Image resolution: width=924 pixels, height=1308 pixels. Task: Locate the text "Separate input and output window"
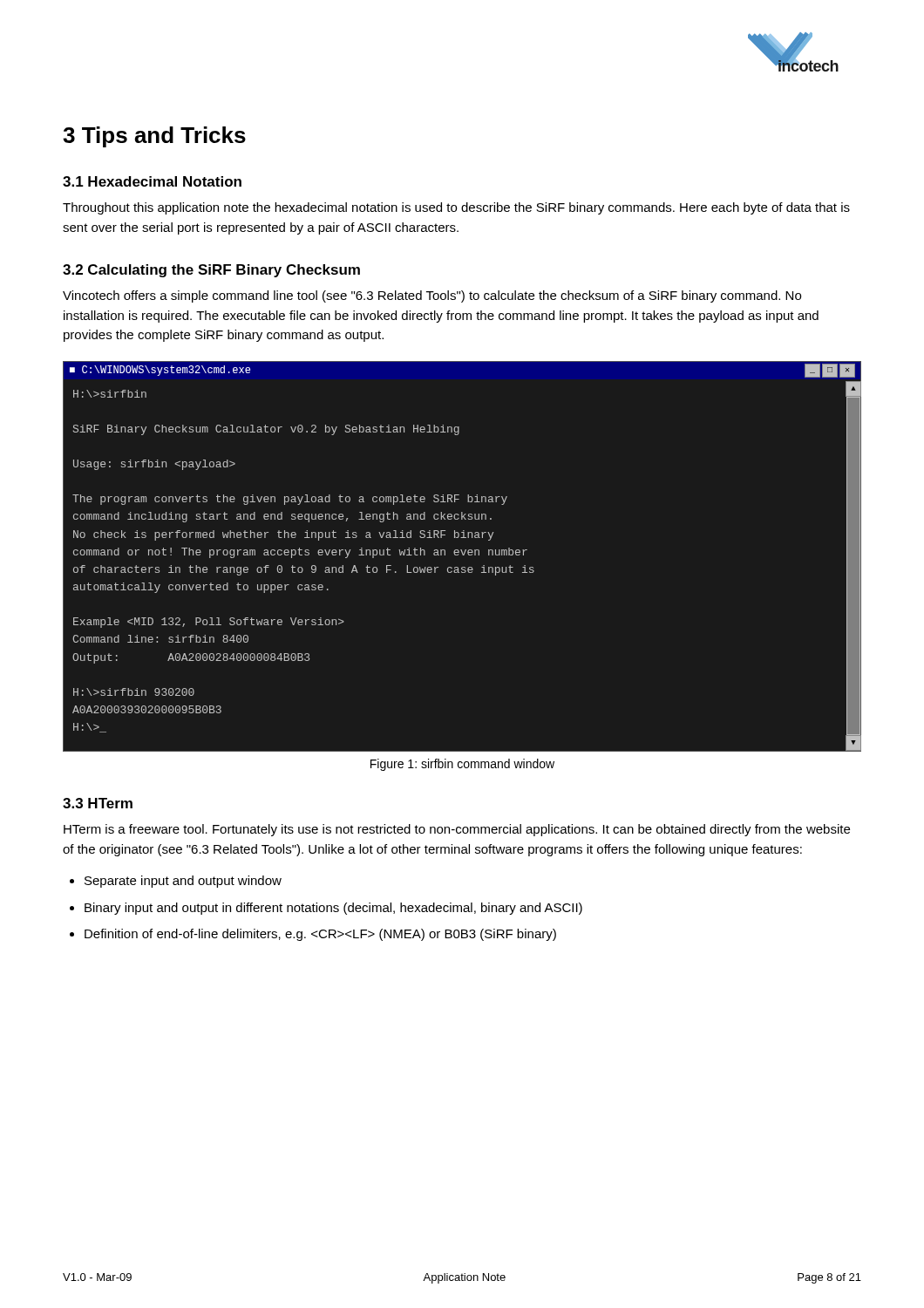pos(183,882)
